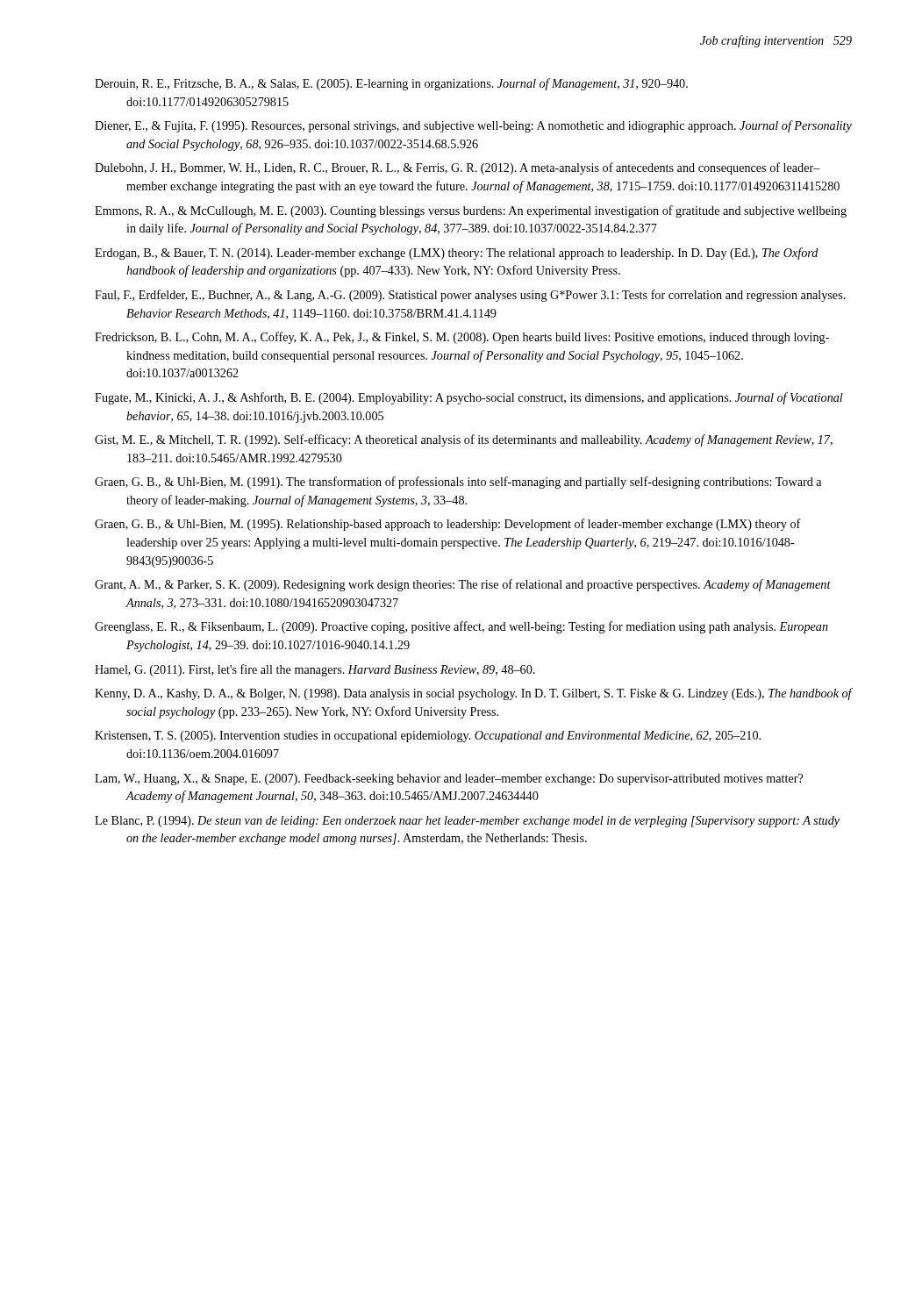Screen dimensions: 1316x915
Task: Find the block starting "Le Blanc, P. (1994). De steun van"
Action: point(467,829)
